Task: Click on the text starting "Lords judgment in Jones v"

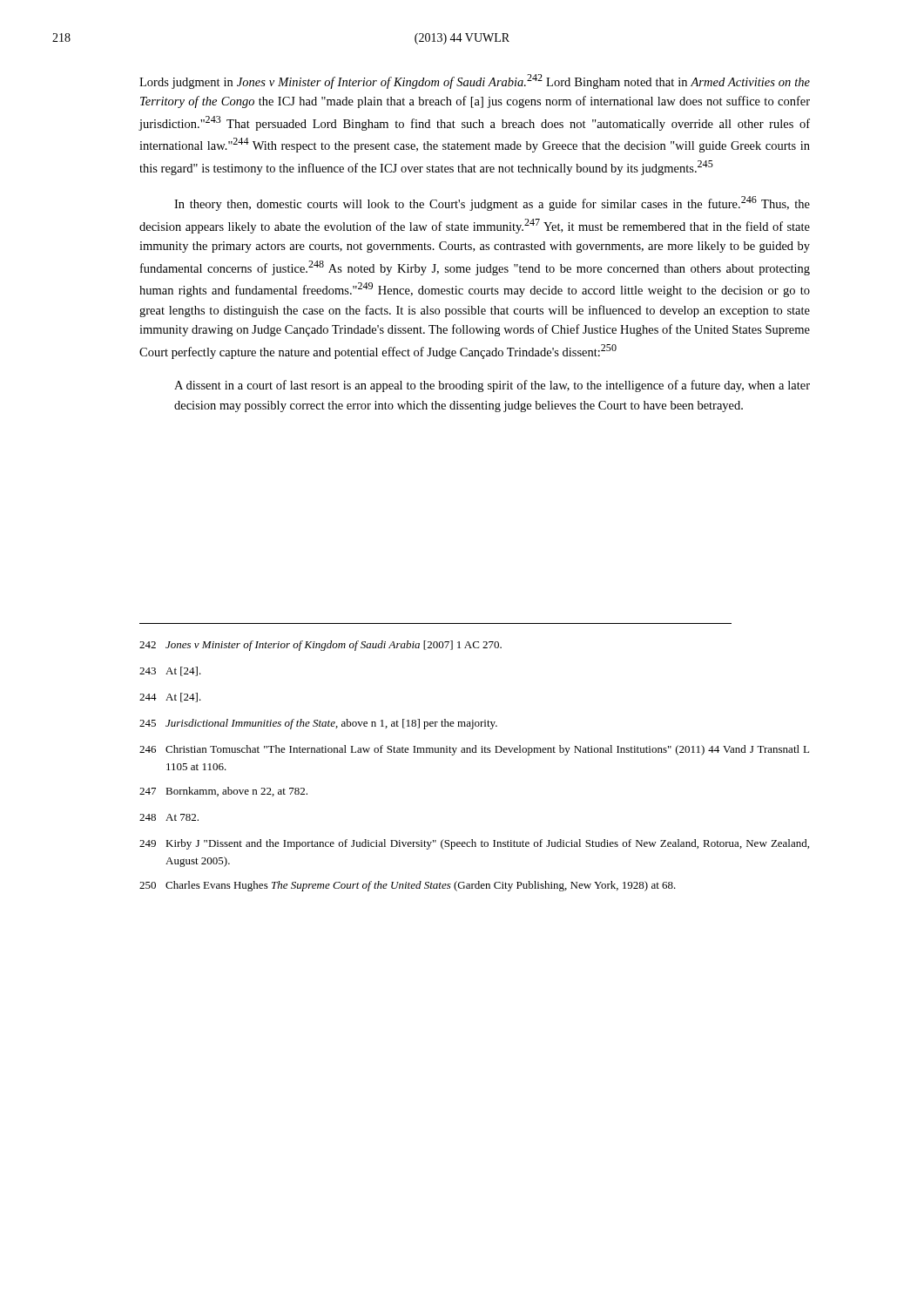Action: click(475, 123)
